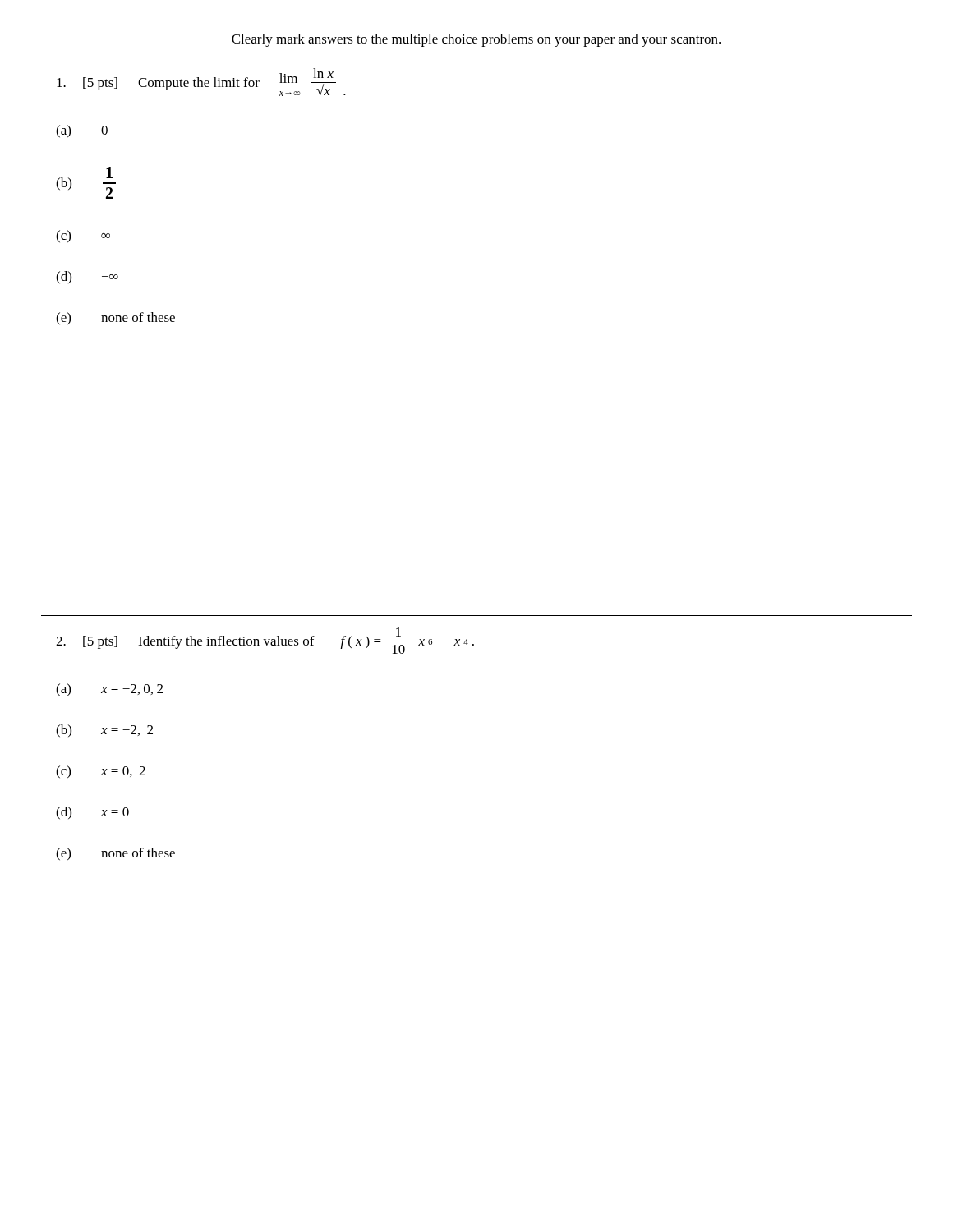
Task: Click on the text block starting "(b) x = −2,"
Action: [105, 730]
